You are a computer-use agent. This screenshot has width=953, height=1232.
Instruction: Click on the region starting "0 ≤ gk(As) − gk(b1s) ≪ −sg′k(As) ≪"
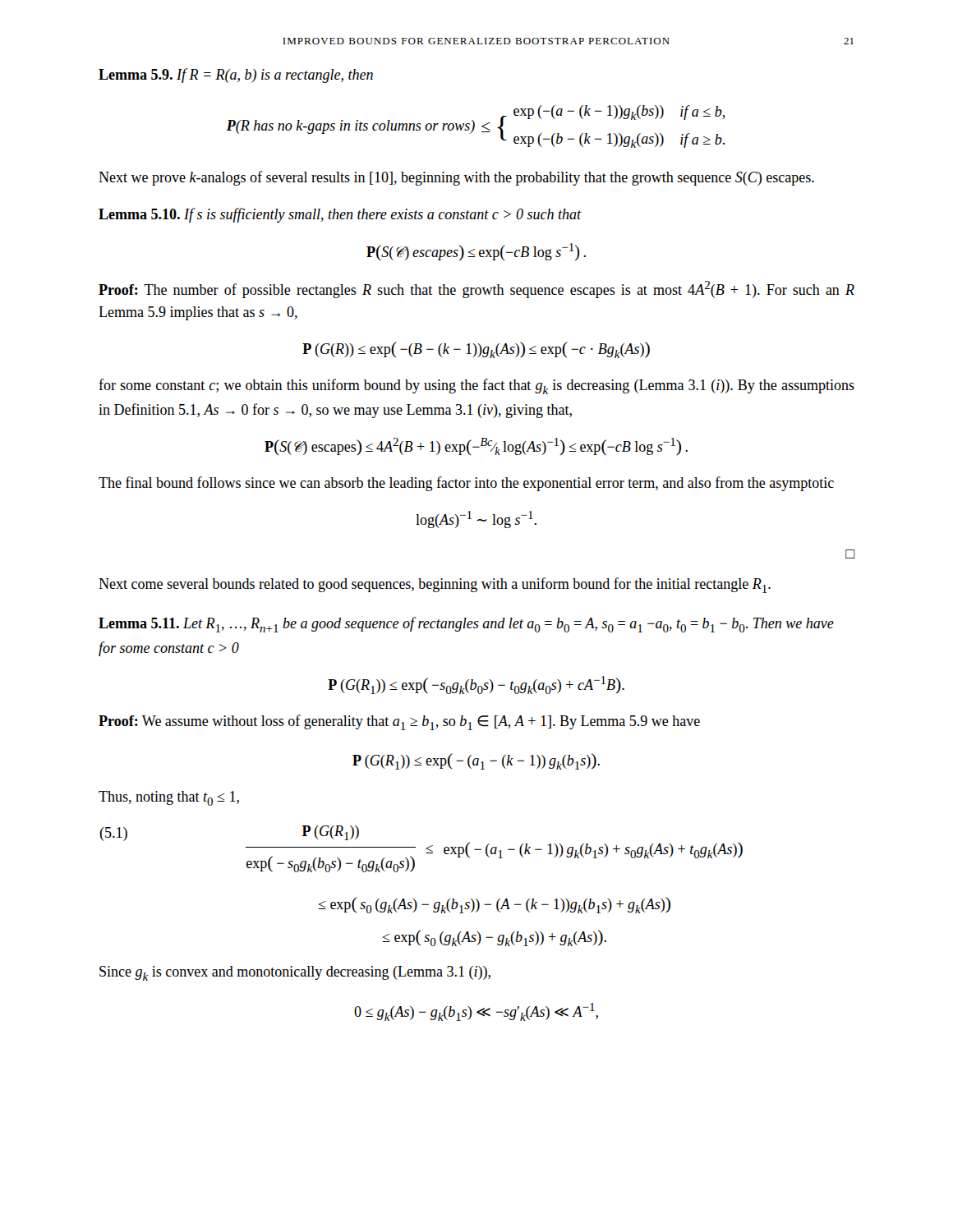(x=476, y=1011)
